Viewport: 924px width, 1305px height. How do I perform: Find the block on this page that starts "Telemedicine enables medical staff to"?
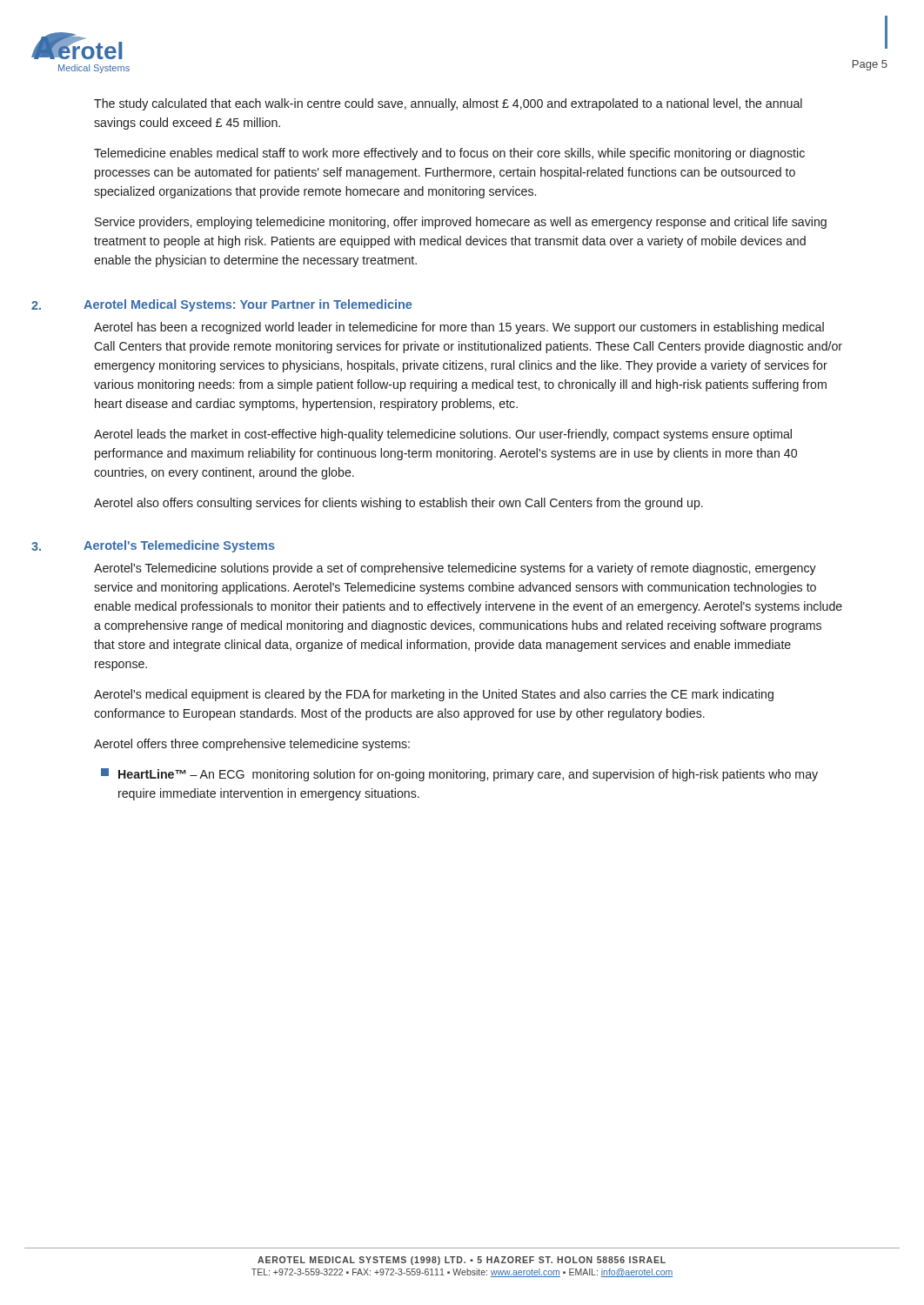click(449, 172)
